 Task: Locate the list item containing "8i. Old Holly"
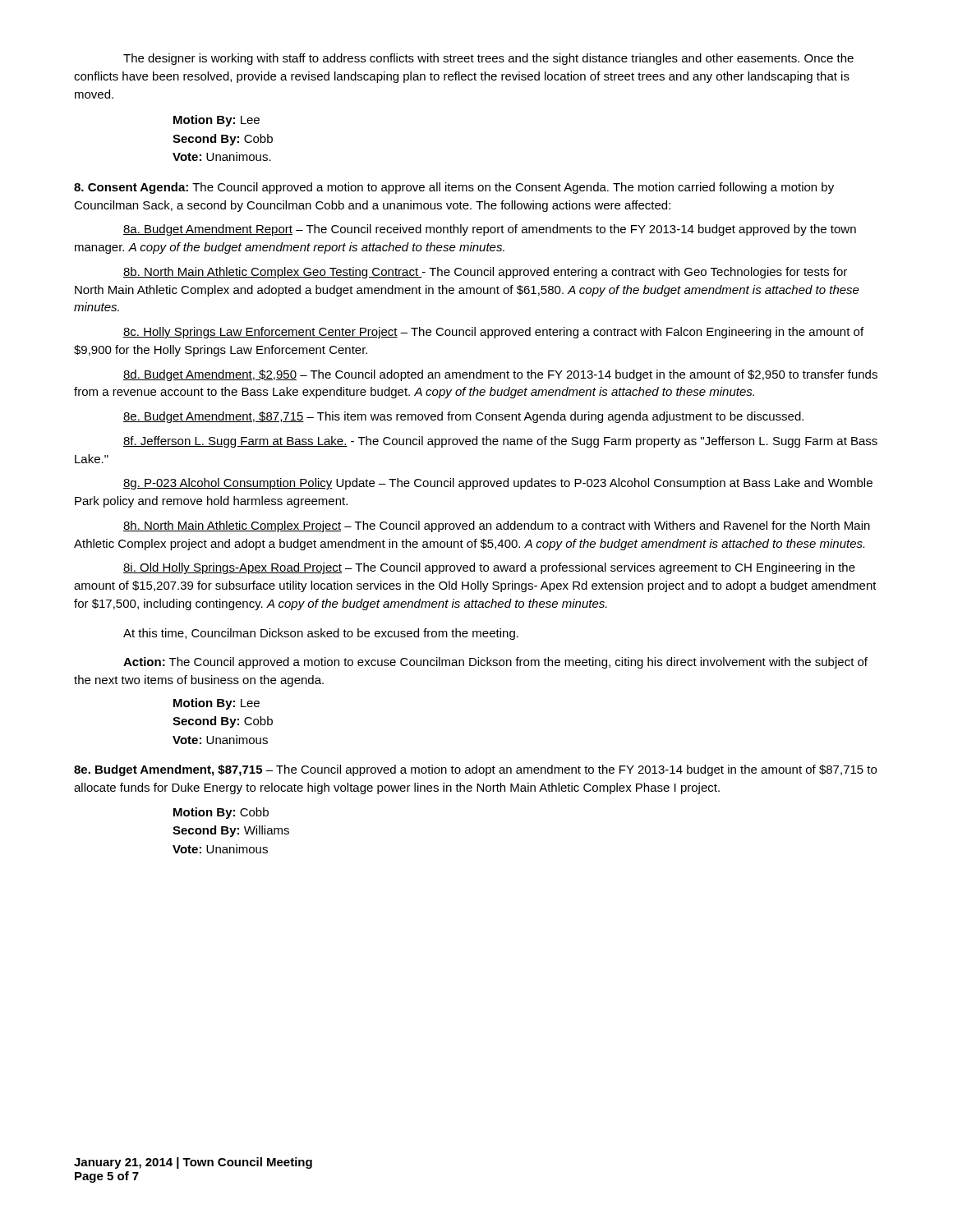point(476,586)
